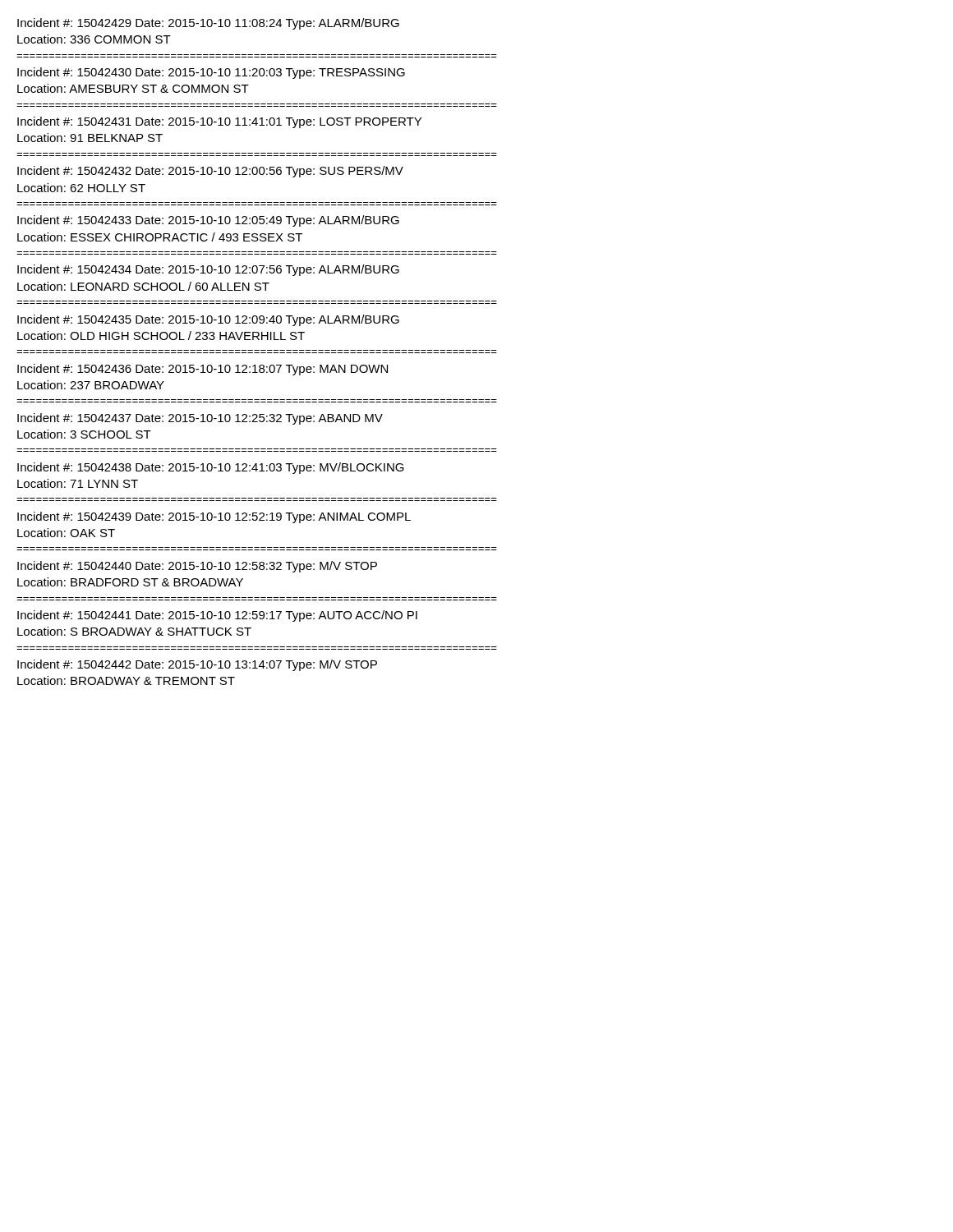Locate the region starting "Incident #: 15042438"
The image size is (953, 1232).
tap(211, 468)
